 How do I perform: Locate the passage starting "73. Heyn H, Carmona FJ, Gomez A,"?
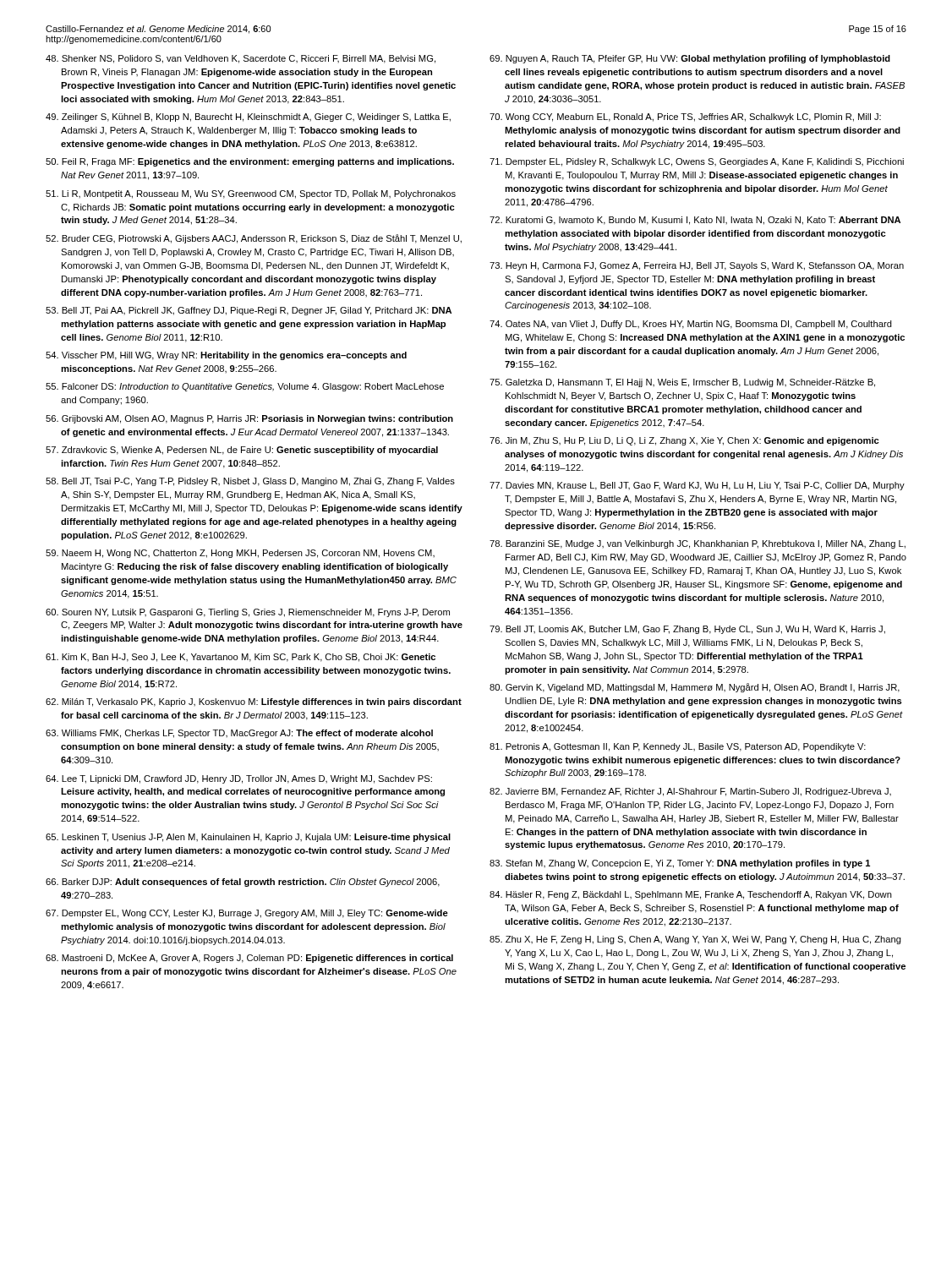pyautogui.click(x=697, y=285)
